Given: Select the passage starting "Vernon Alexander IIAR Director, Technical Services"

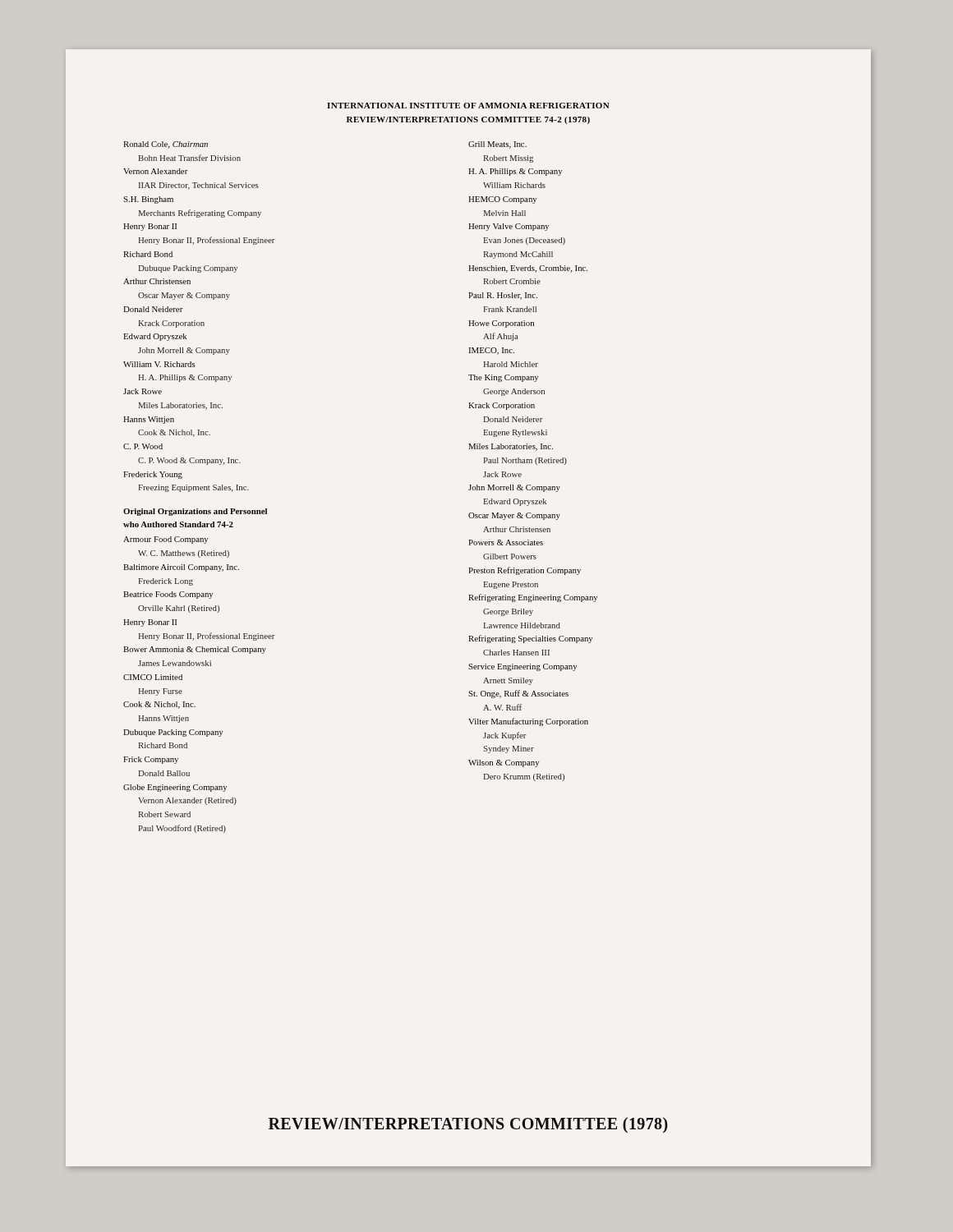Looking at the screenshot, I should [x=156, y=171].
